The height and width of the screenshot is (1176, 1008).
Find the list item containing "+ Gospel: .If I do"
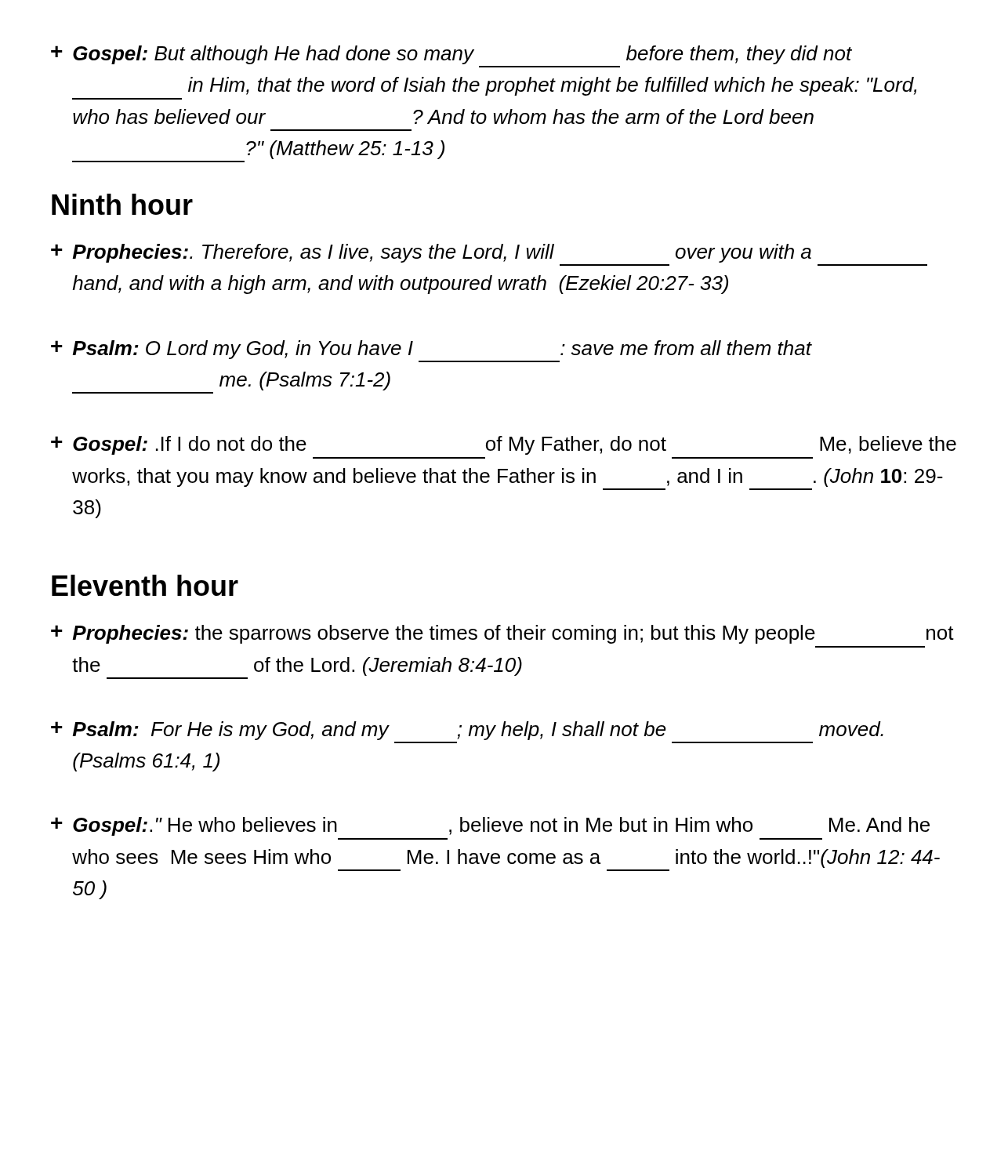coord(504,476)
